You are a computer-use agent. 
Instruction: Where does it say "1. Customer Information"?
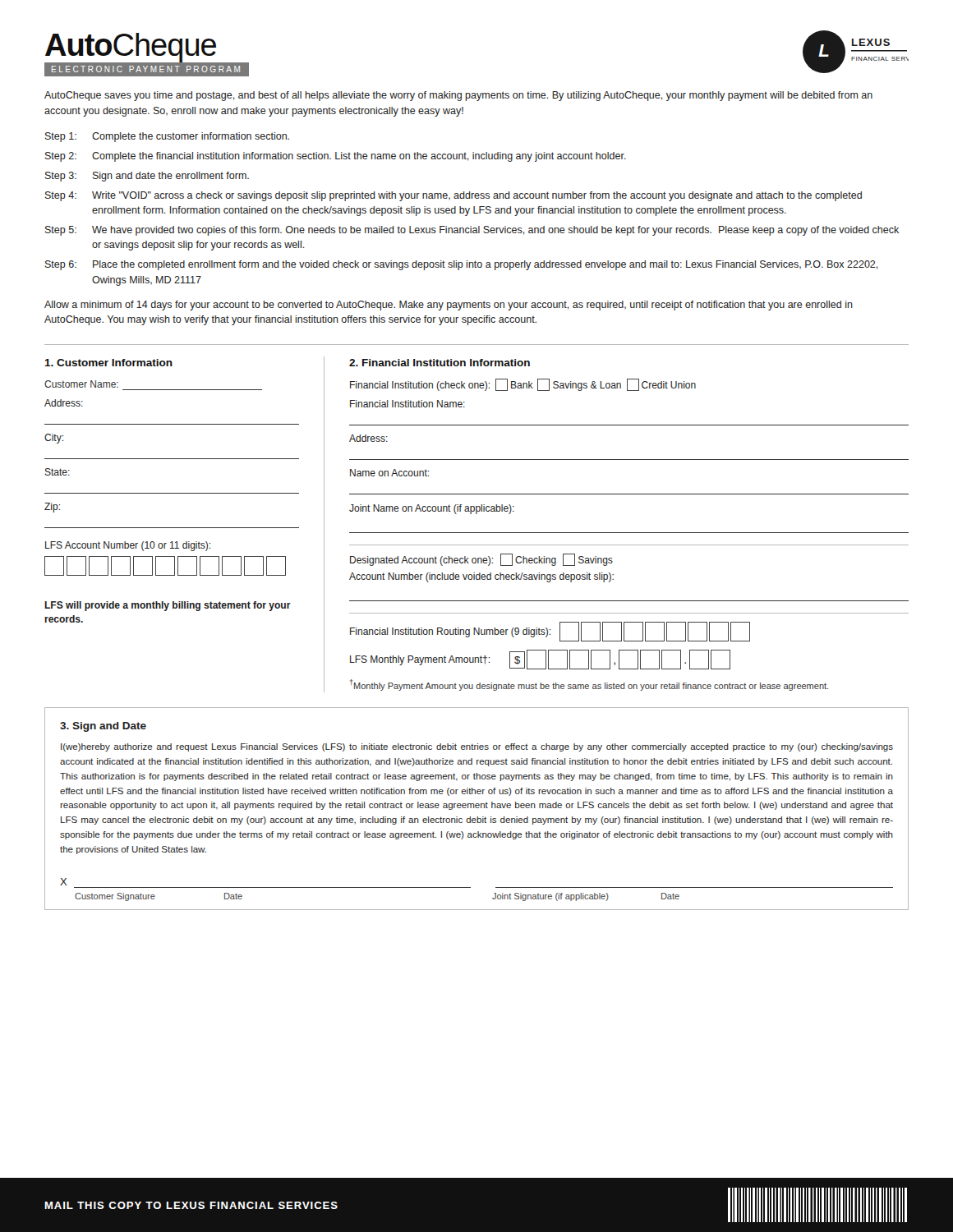tap(108, 363)
